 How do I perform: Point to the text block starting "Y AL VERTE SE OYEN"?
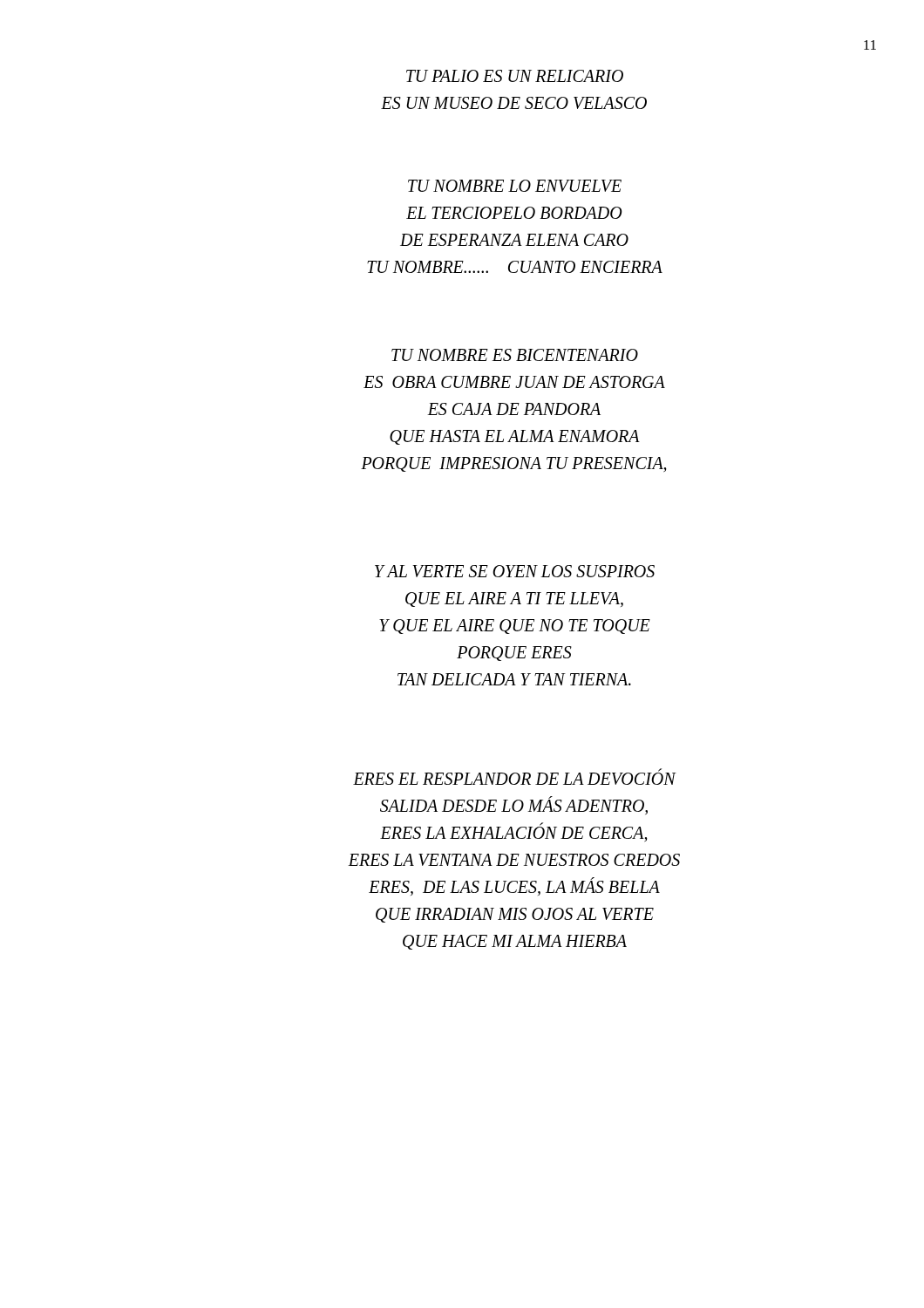(x=514, y=625)
